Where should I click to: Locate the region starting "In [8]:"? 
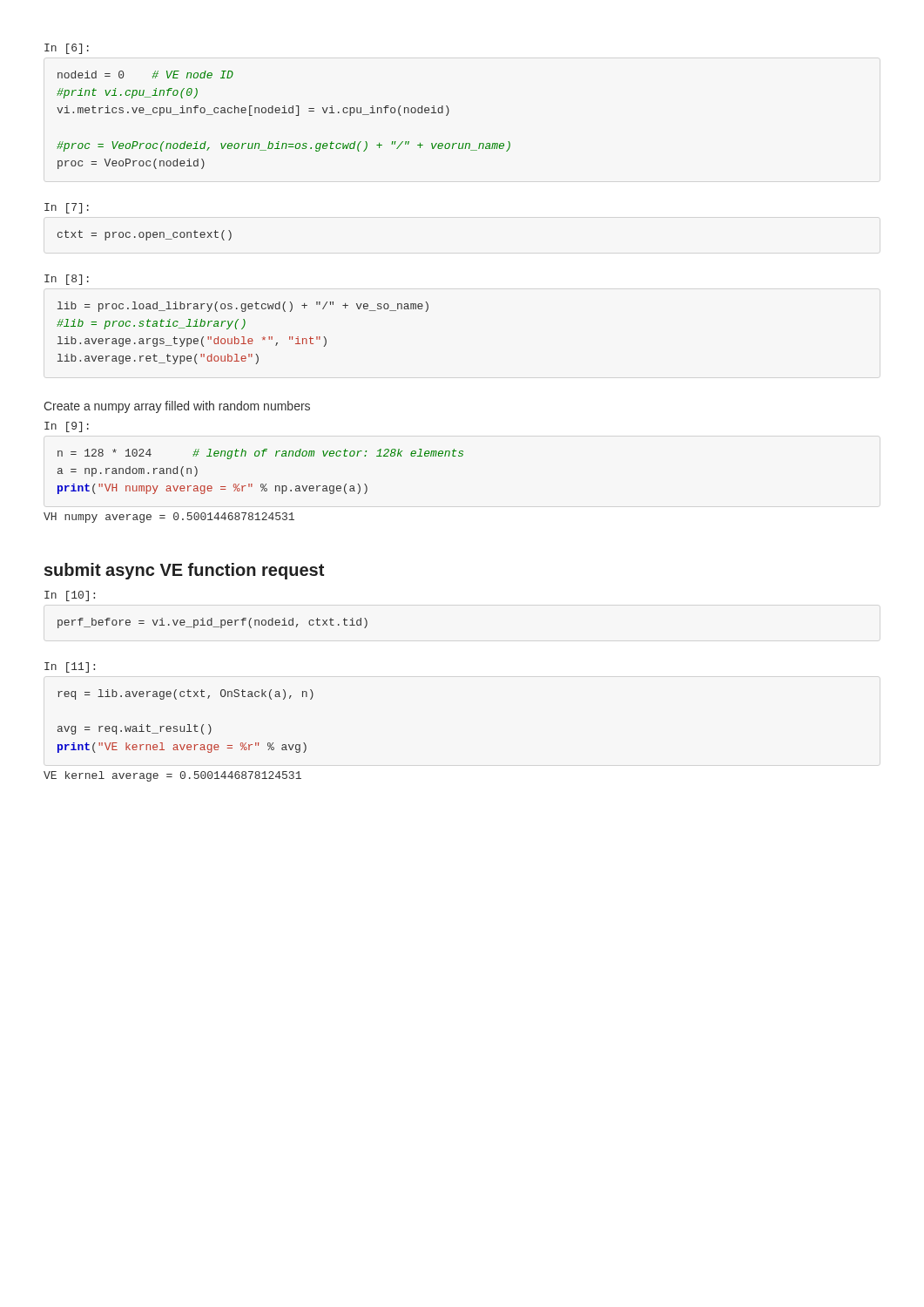(67, 279)
